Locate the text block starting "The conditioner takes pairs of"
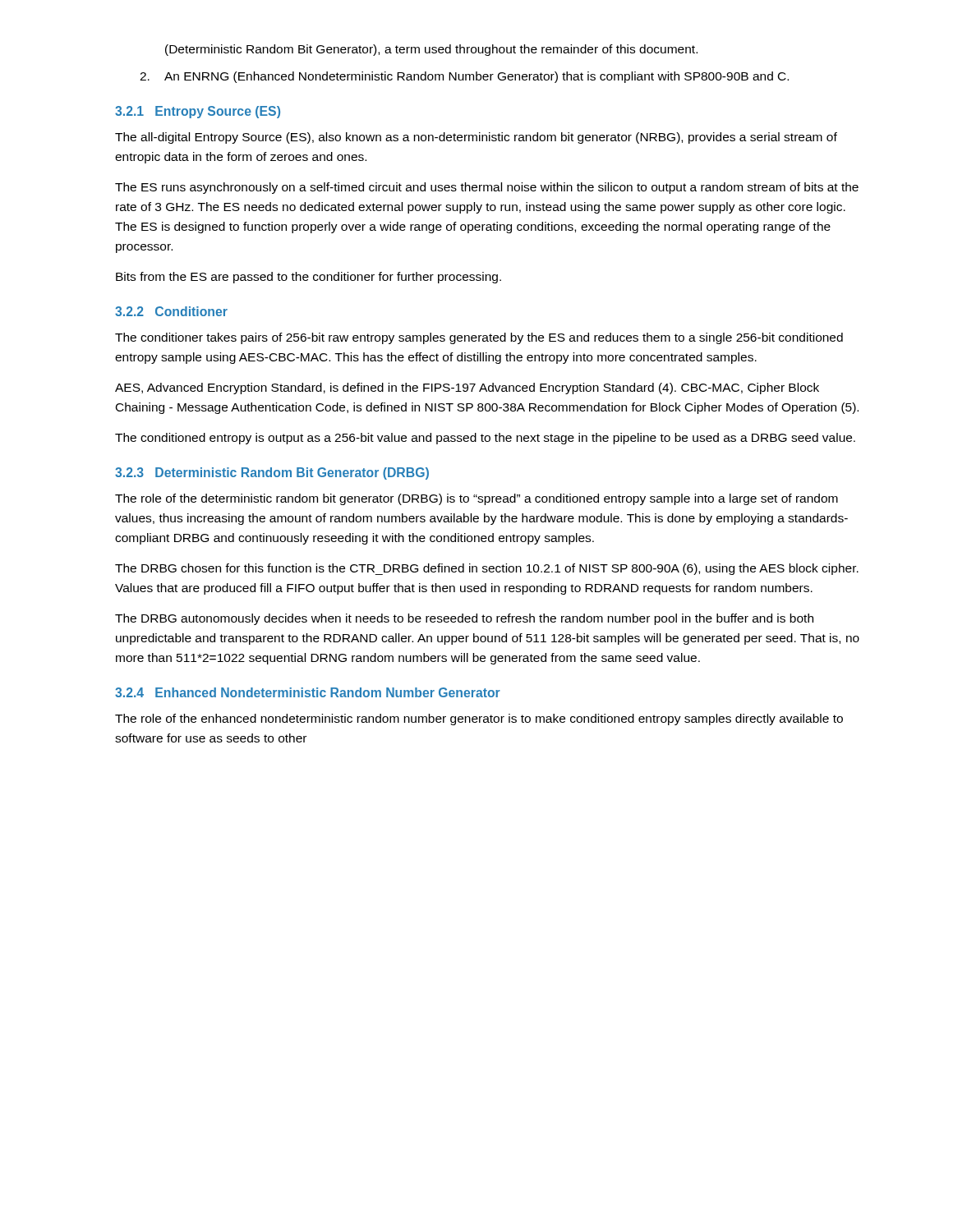The image size is (953, 1232). click(479, 347)
